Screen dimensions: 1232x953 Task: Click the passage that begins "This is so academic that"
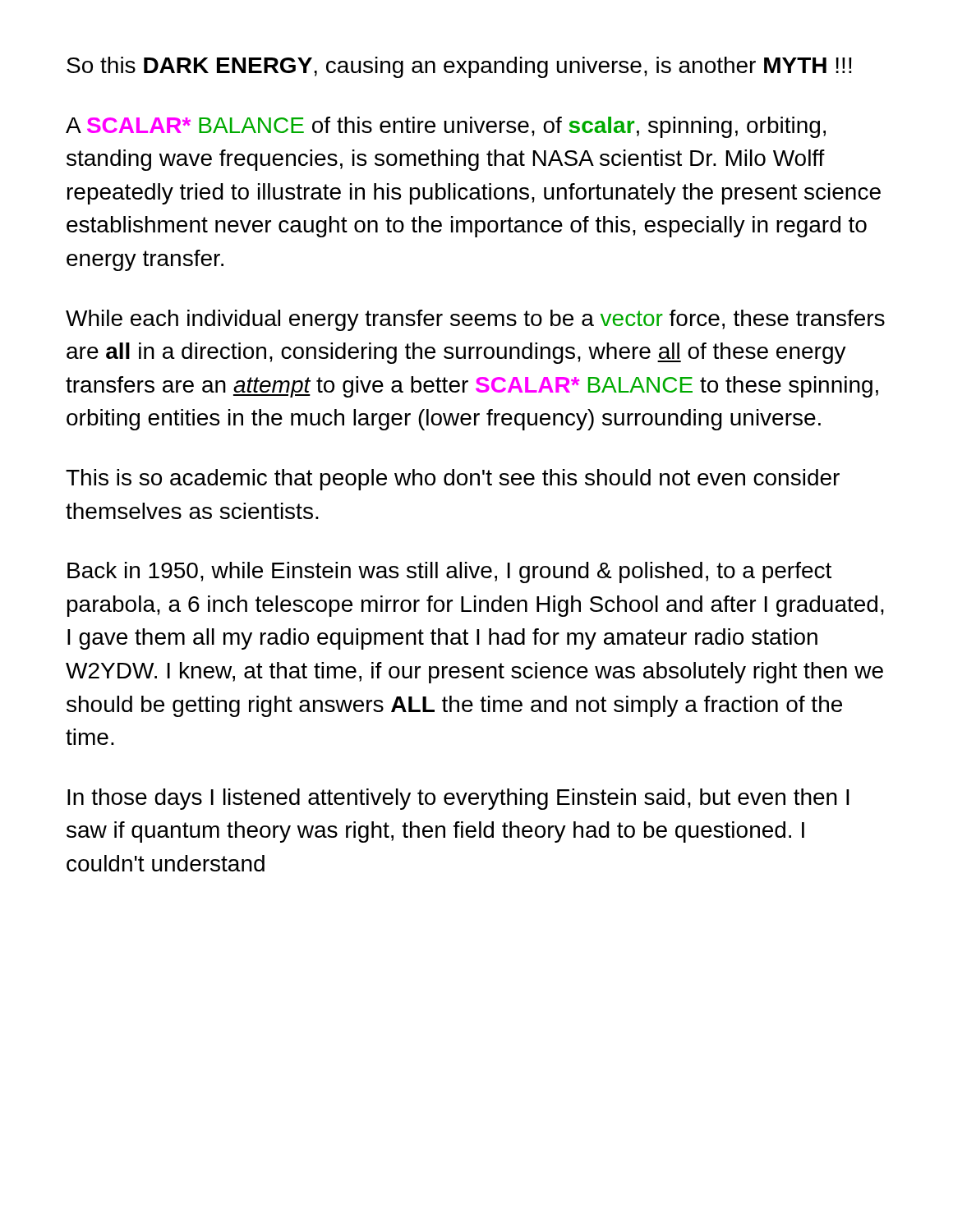(x=453, y=494)
